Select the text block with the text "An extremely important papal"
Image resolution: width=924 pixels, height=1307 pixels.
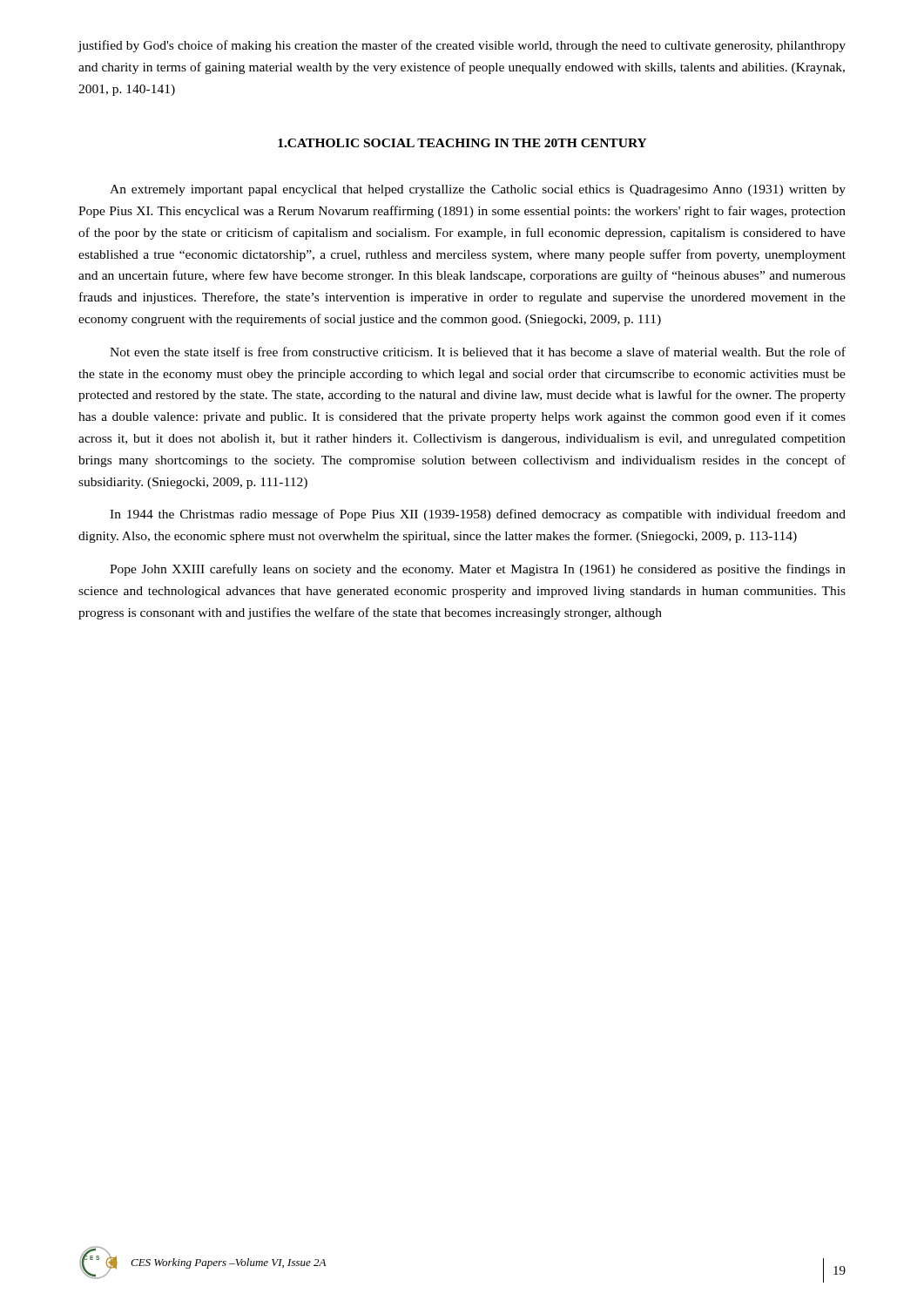coord(462,254)
